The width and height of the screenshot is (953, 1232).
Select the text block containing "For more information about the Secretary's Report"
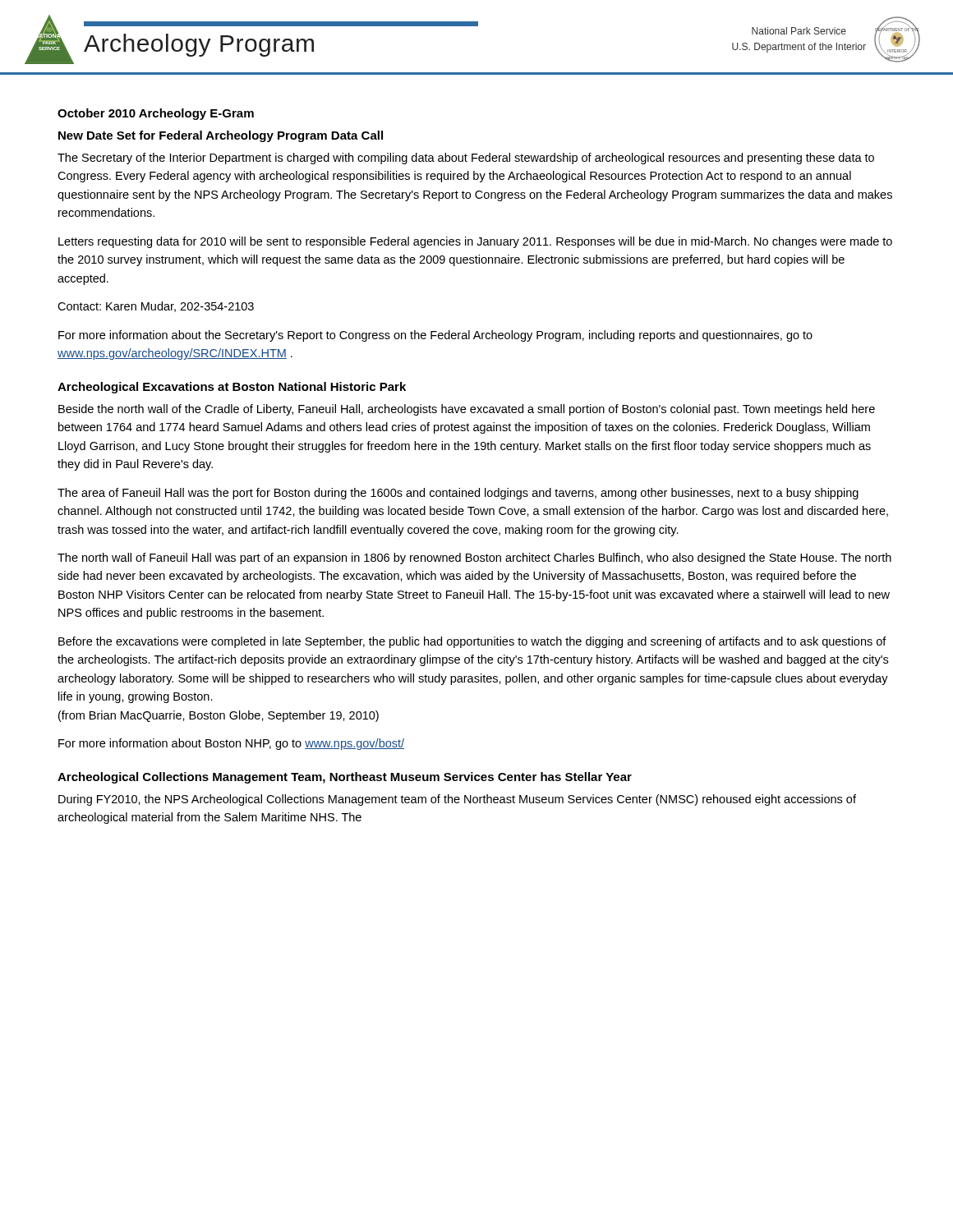(435, 344)
